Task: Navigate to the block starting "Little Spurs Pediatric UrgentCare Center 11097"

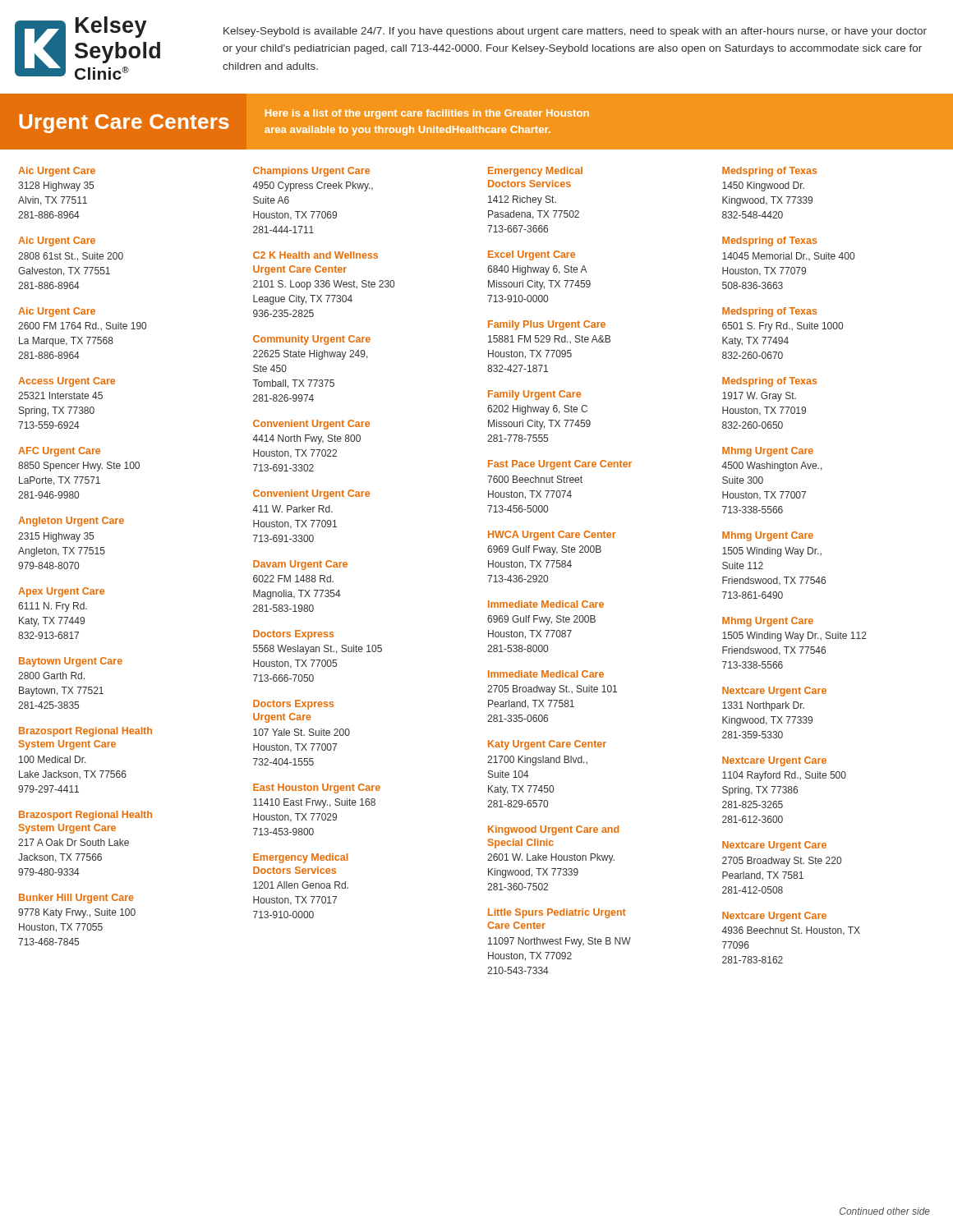Action: coord(596,942)
